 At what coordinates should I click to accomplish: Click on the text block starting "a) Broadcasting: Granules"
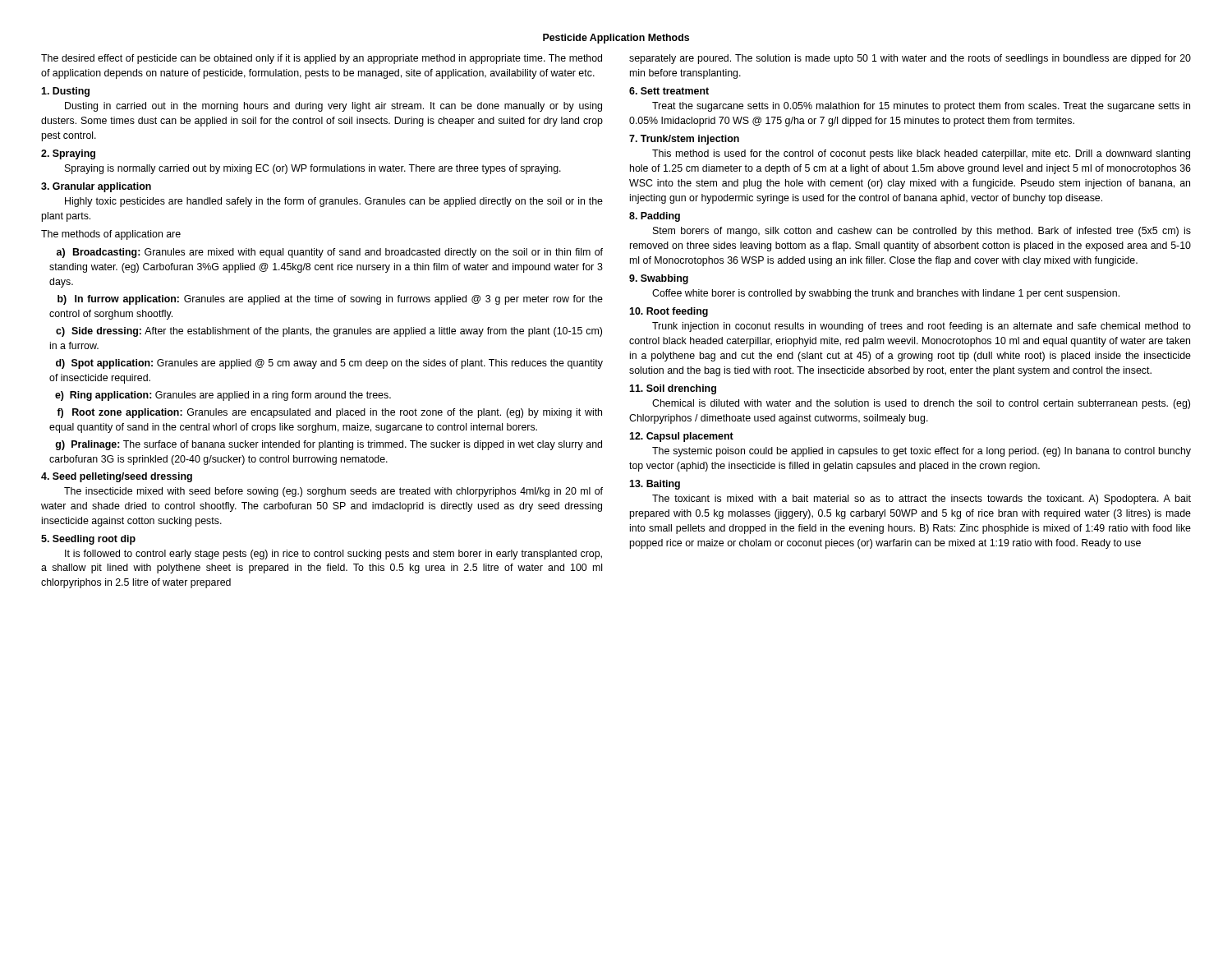(x=326, y=267)
